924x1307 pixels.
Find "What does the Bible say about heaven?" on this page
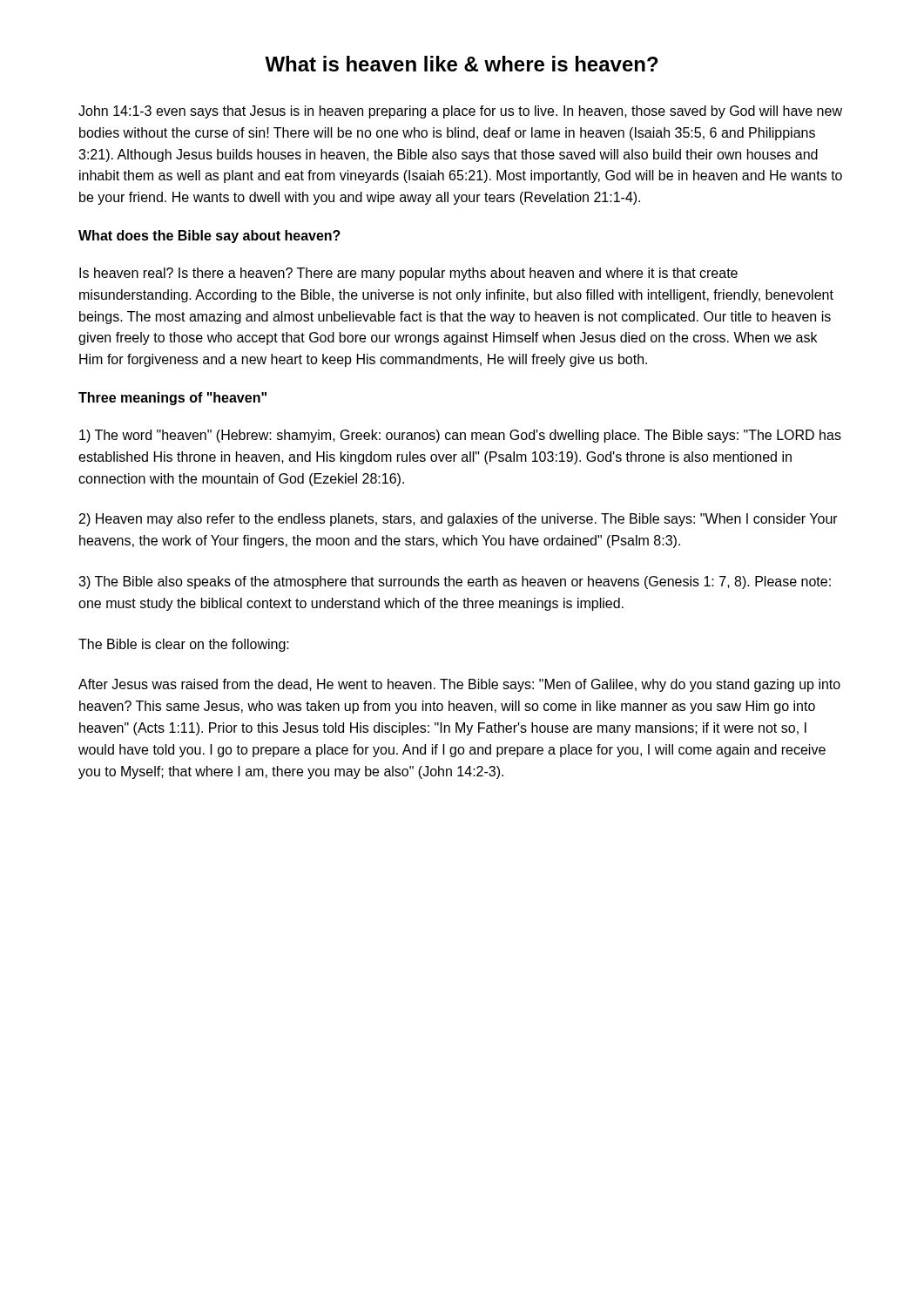pyautogui.click(x=210, y=236)
